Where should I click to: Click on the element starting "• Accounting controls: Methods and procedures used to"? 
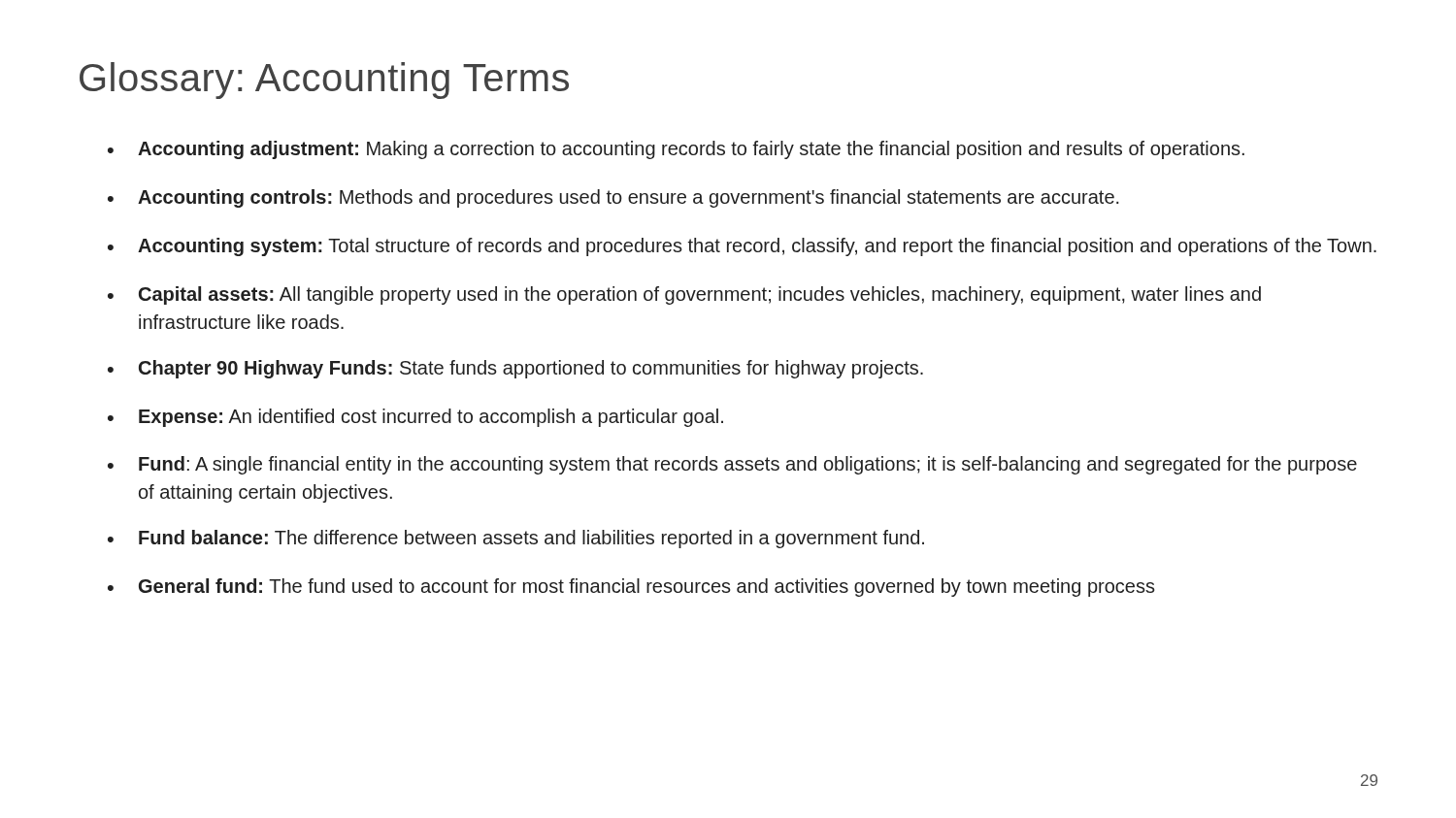point(743,199)
